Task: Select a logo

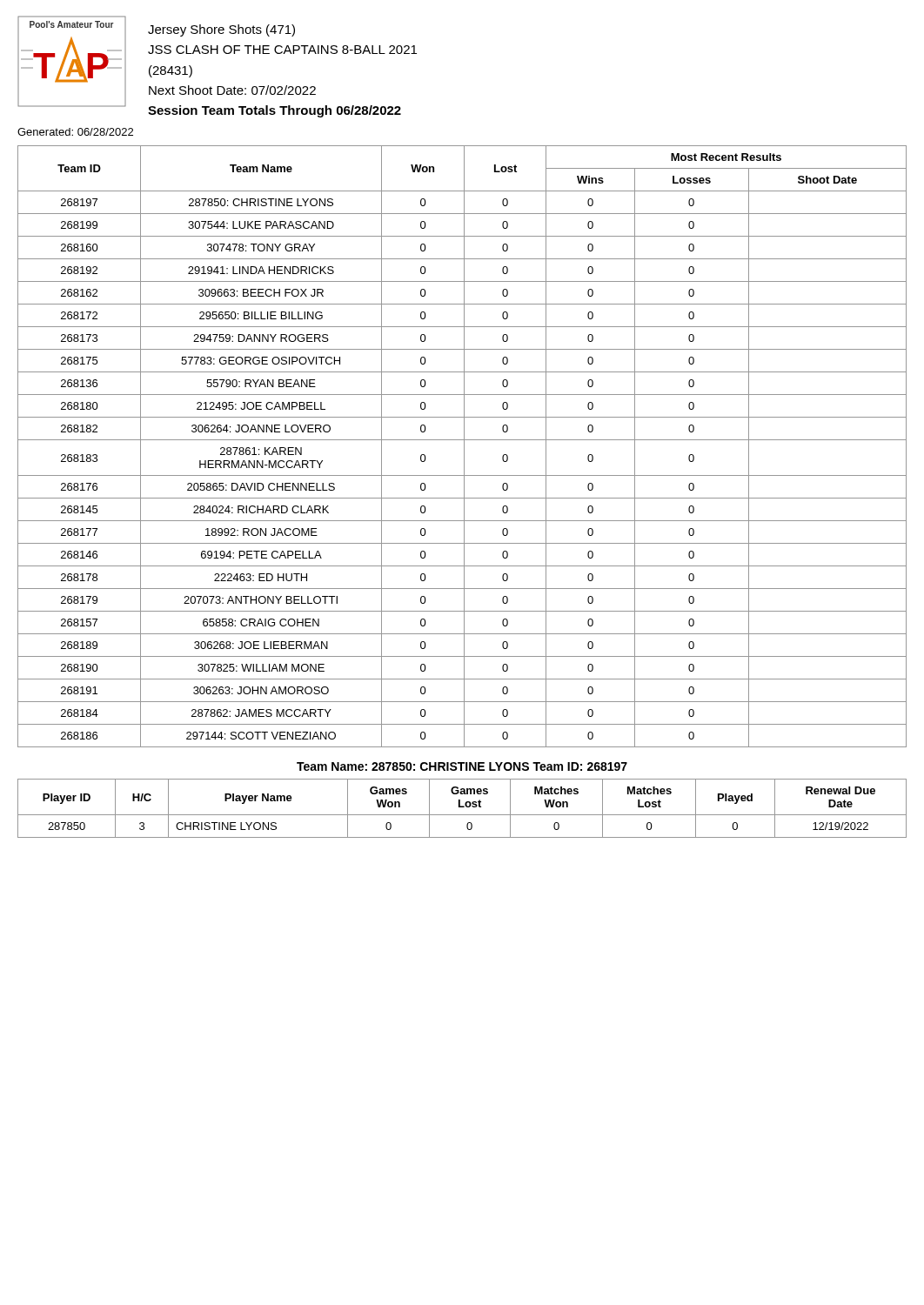Action: (74, 63)
